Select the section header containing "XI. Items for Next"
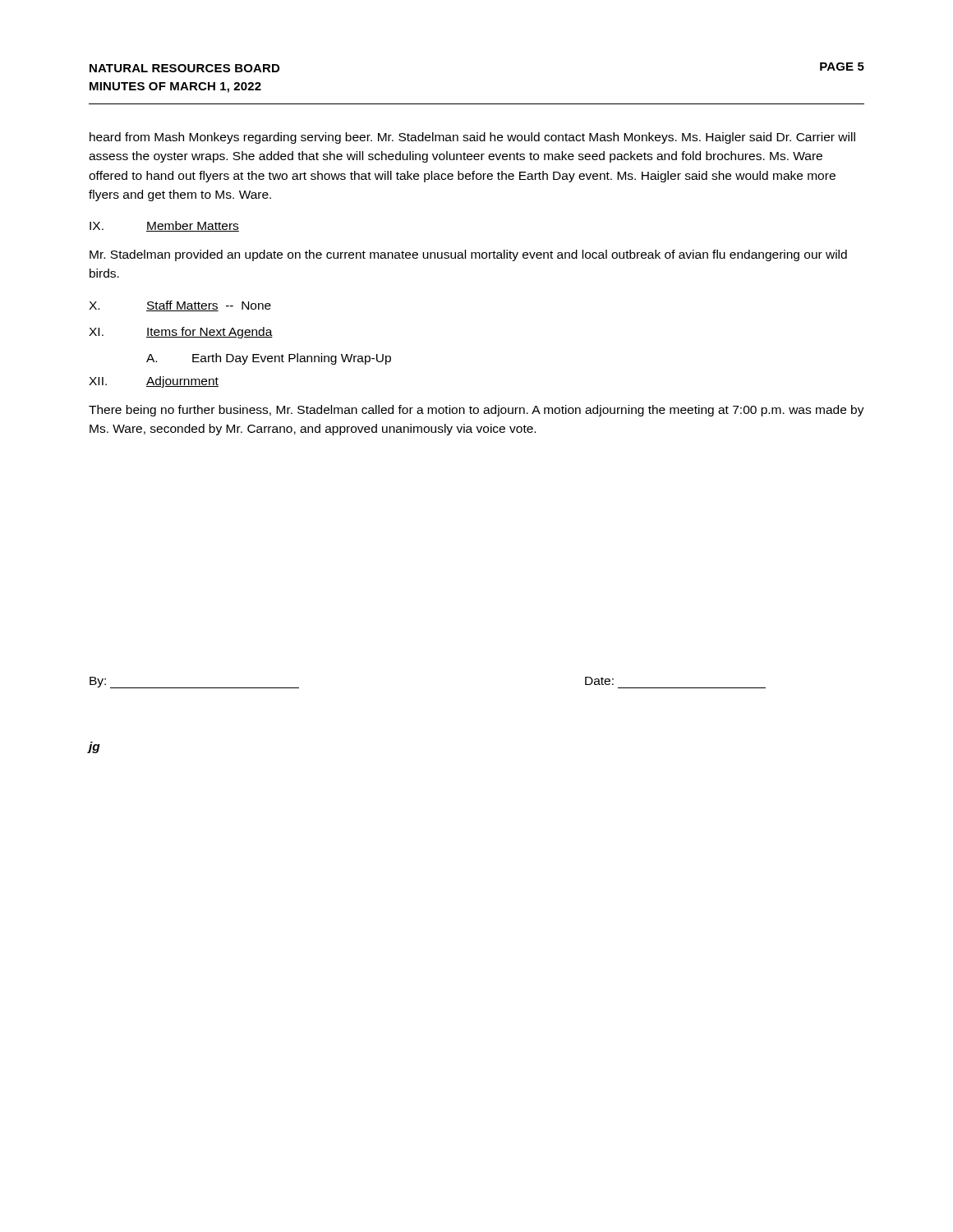Image resolution: width=953 pixels, height=1232 pixels. click(180, 331)
